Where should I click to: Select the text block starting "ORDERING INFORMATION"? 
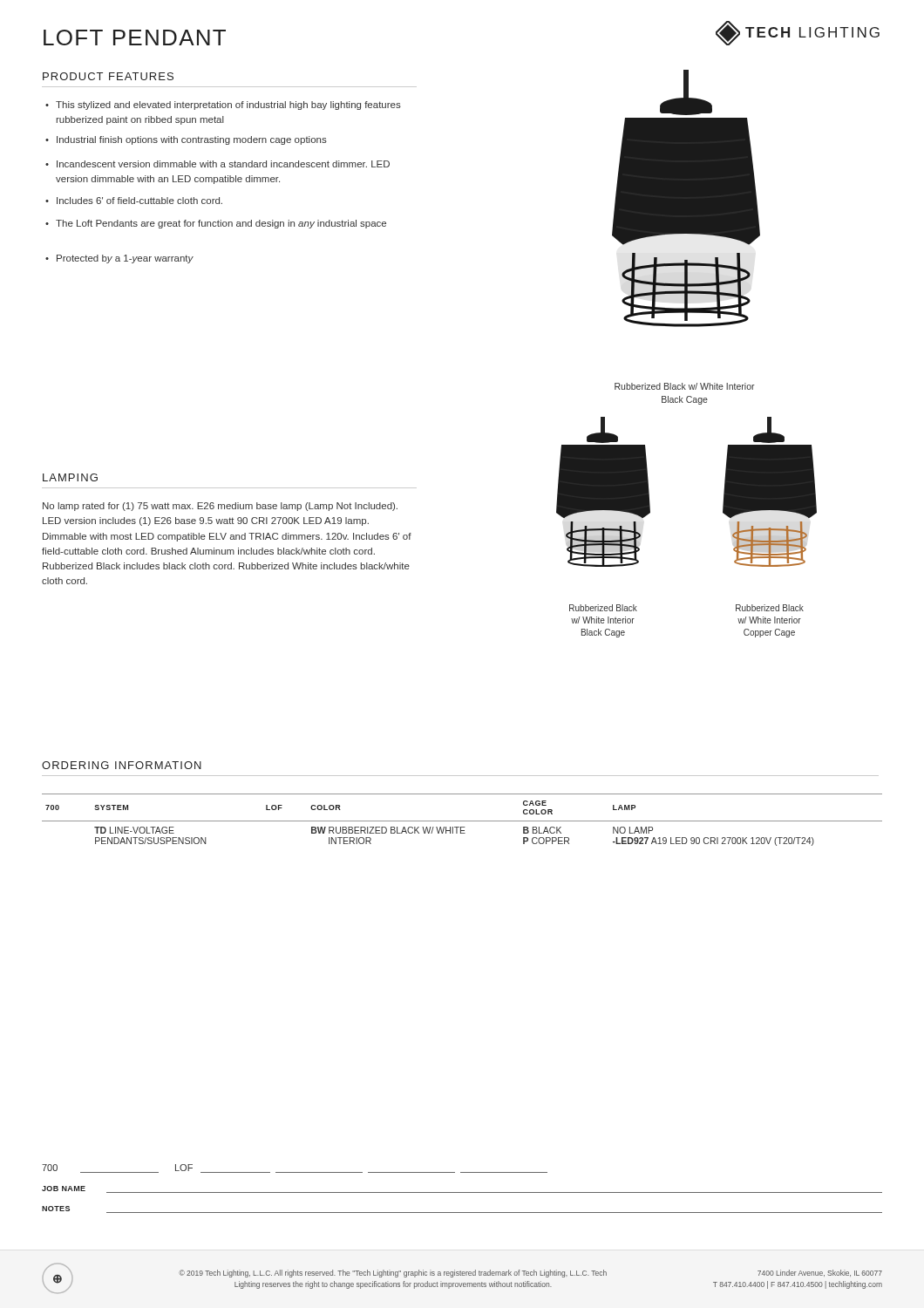pyautogui.click(x=460, y=767)
